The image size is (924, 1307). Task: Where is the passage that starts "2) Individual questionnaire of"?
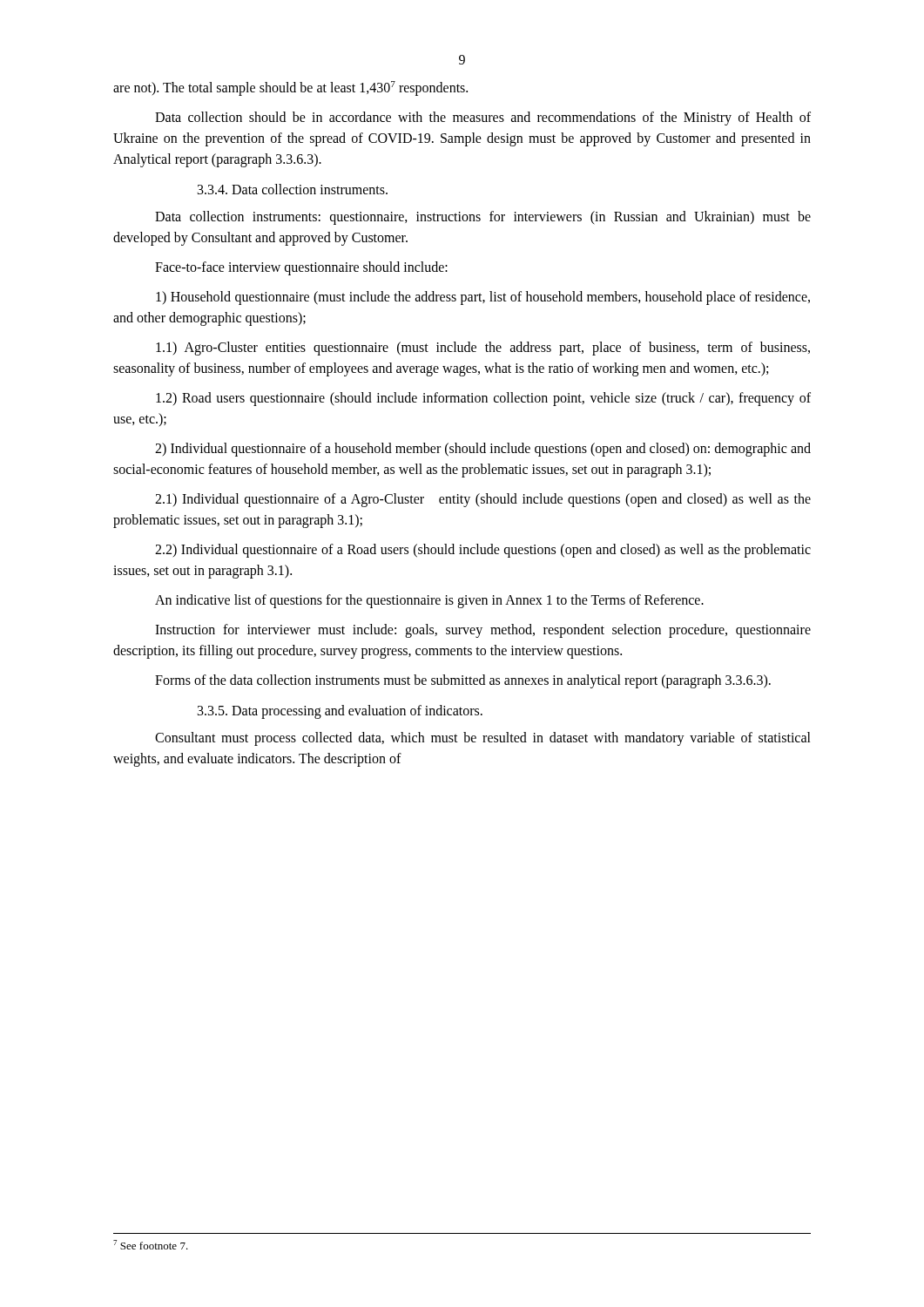(462, 460)
